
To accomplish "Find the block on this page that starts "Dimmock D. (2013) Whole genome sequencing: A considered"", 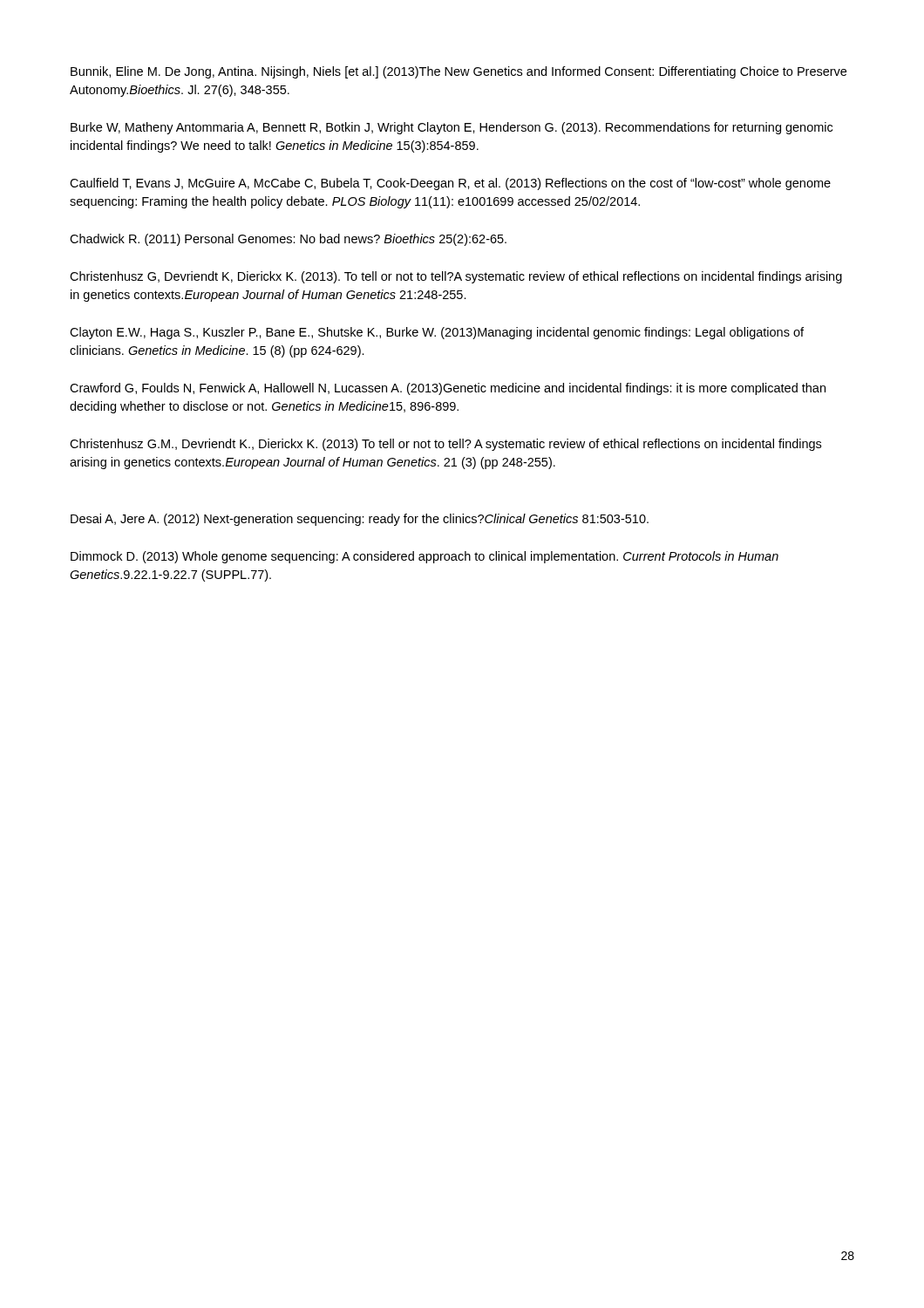I will pos(462,566).
